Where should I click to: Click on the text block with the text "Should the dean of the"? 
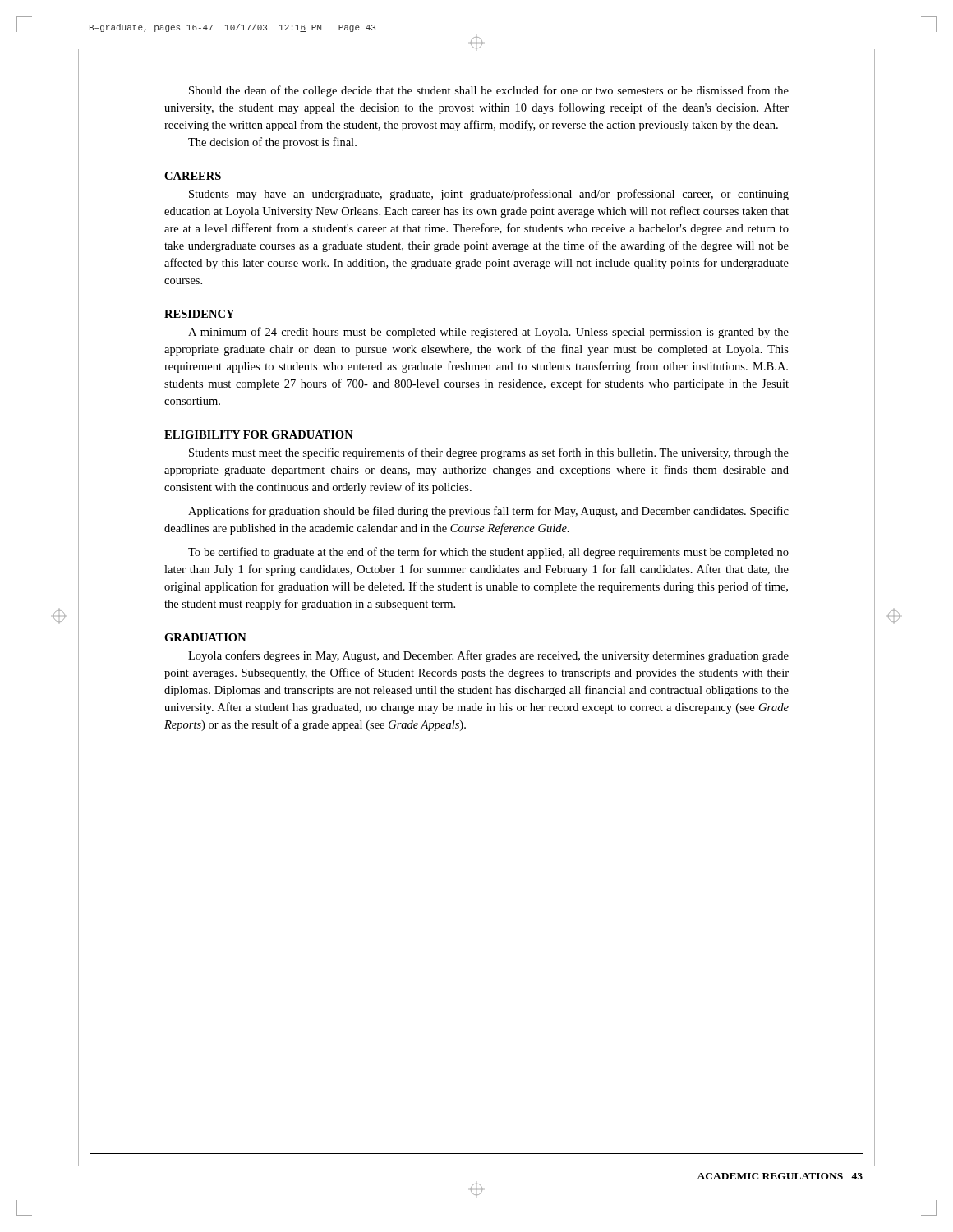pos(476,117)
